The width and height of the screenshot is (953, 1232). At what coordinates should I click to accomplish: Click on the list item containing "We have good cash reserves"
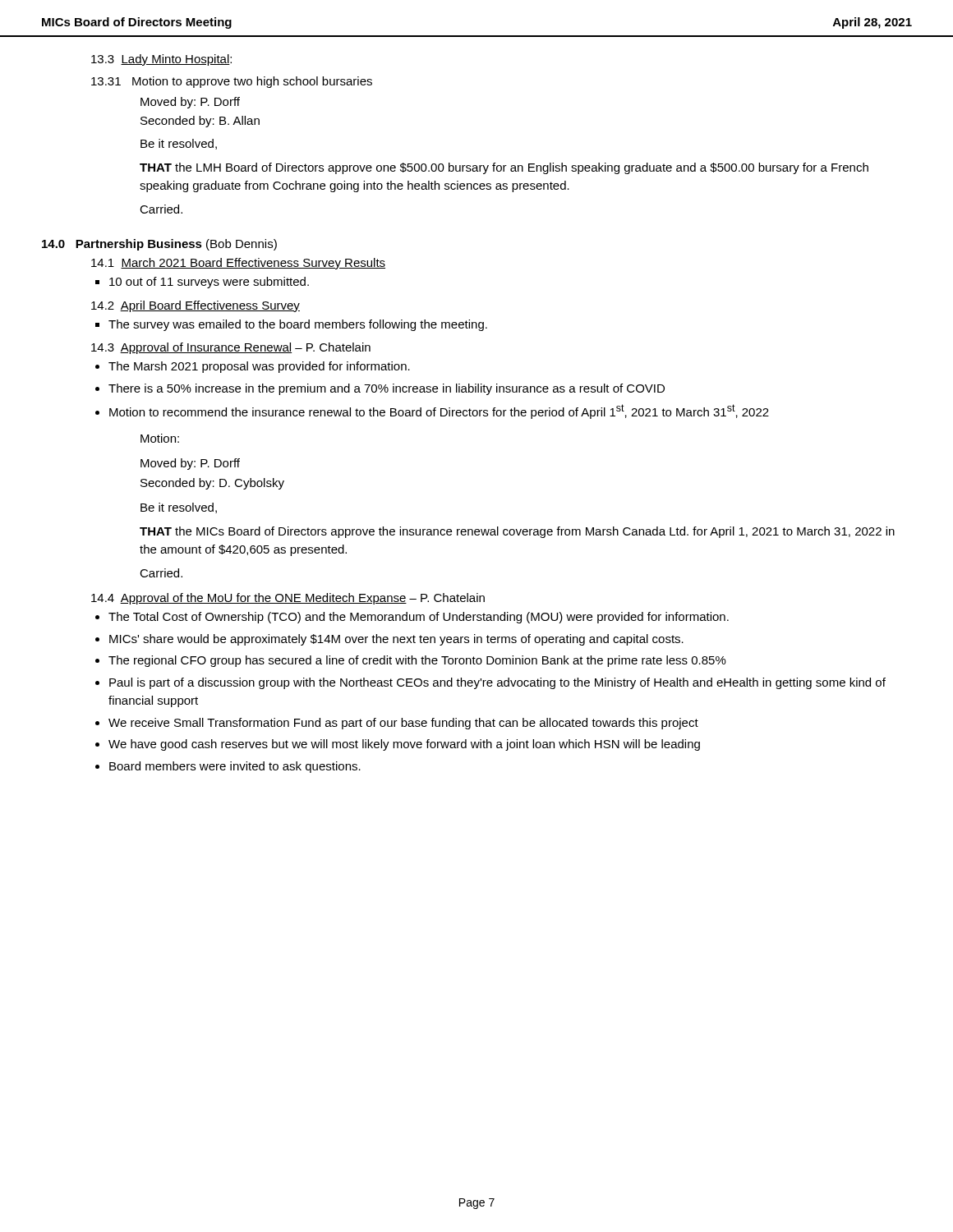pyautogui.click(x=405, y=744)
